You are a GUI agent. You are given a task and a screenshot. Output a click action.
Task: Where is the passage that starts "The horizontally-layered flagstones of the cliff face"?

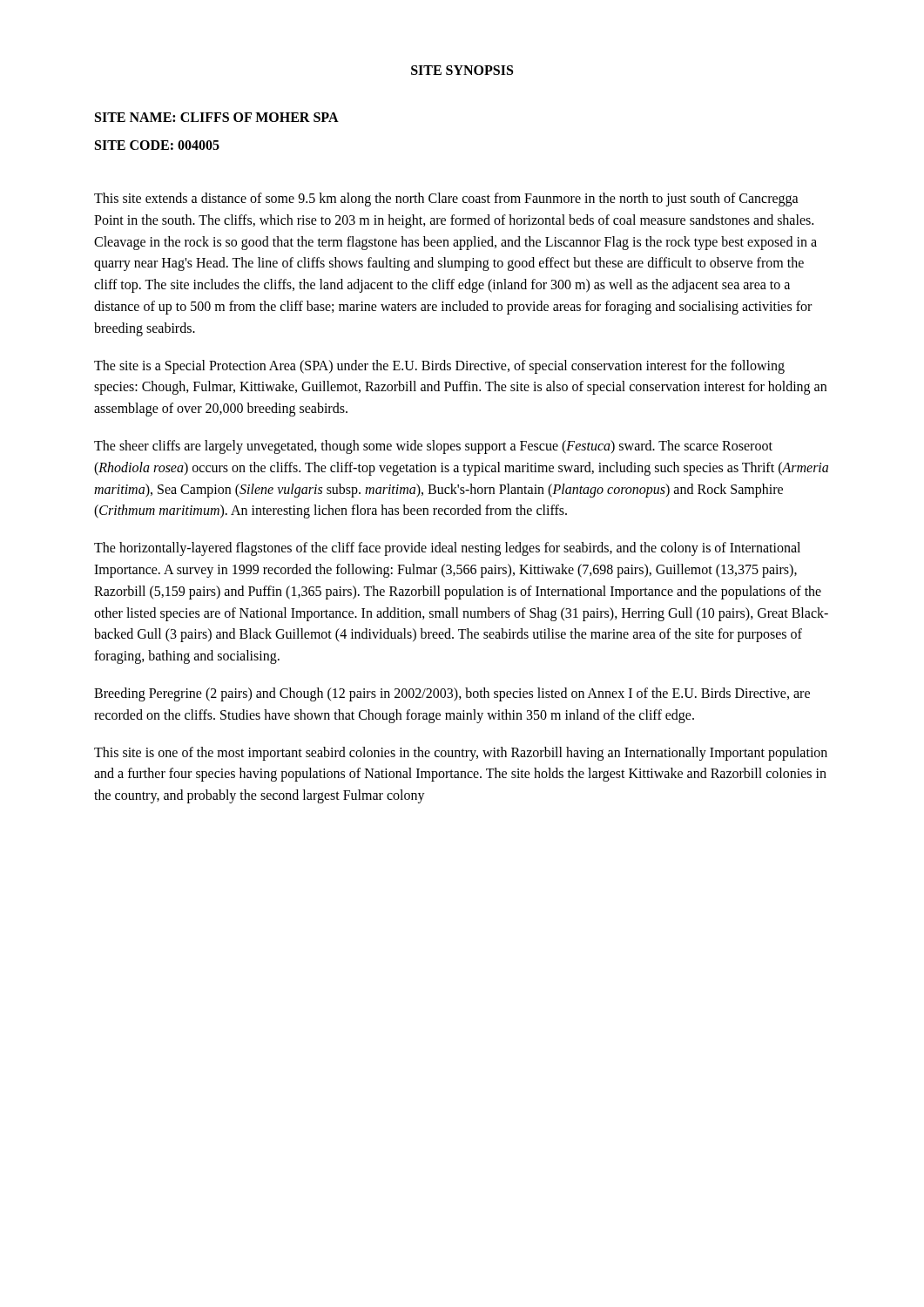(x=462, y=603)
